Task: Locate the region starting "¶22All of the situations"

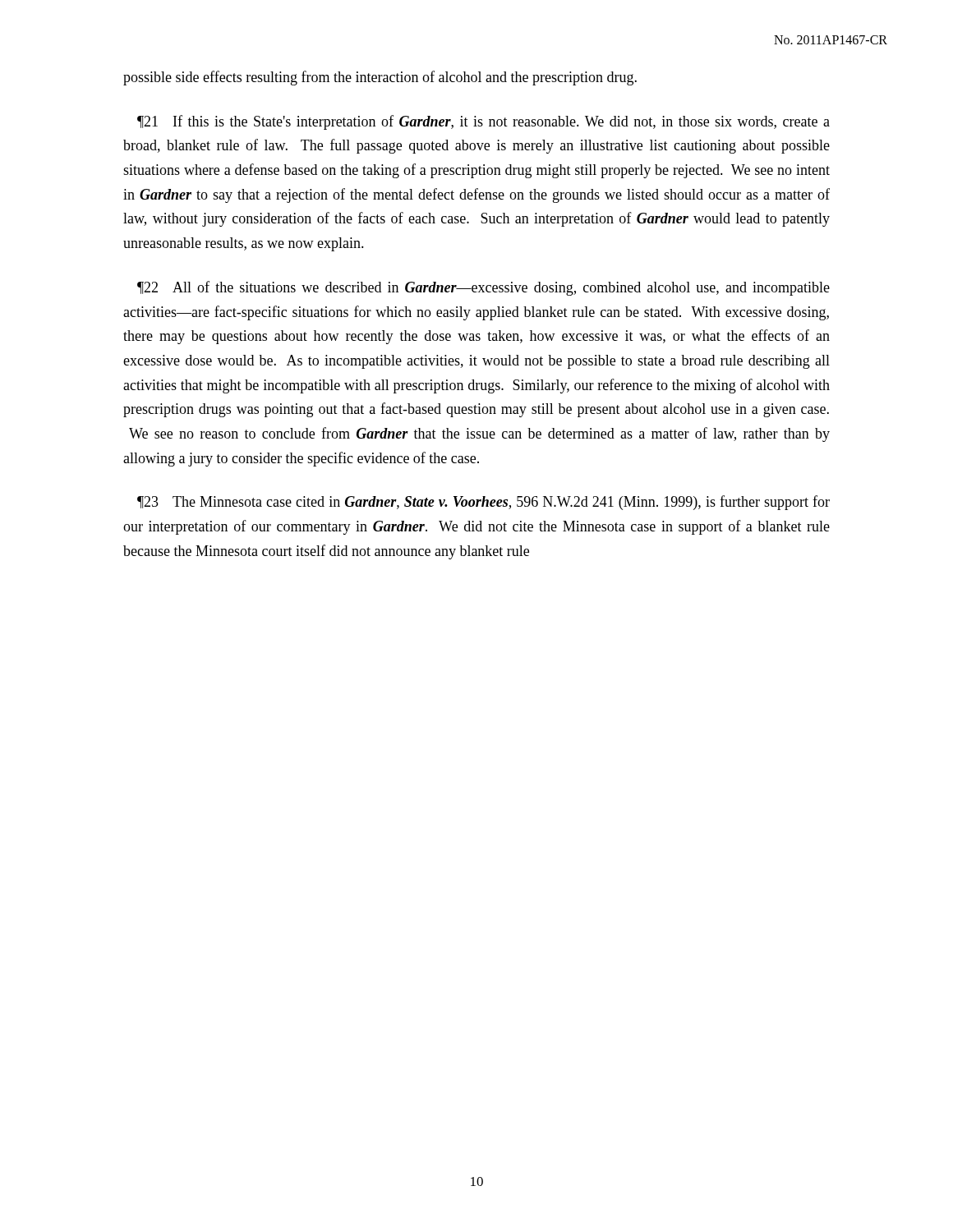Action: click(x=476, y=371)
